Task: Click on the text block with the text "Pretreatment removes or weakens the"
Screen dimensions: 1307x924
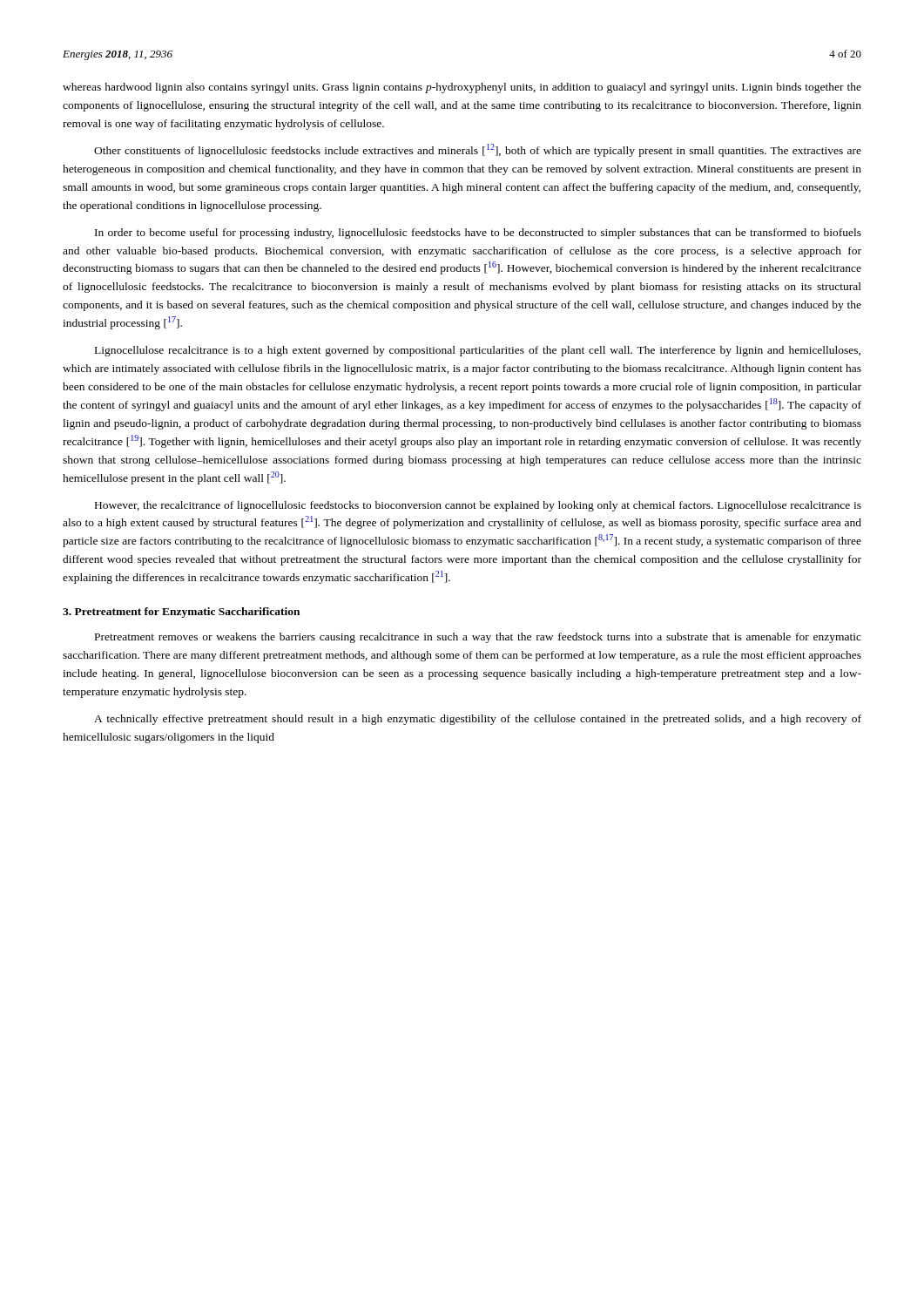Action: 462,665
